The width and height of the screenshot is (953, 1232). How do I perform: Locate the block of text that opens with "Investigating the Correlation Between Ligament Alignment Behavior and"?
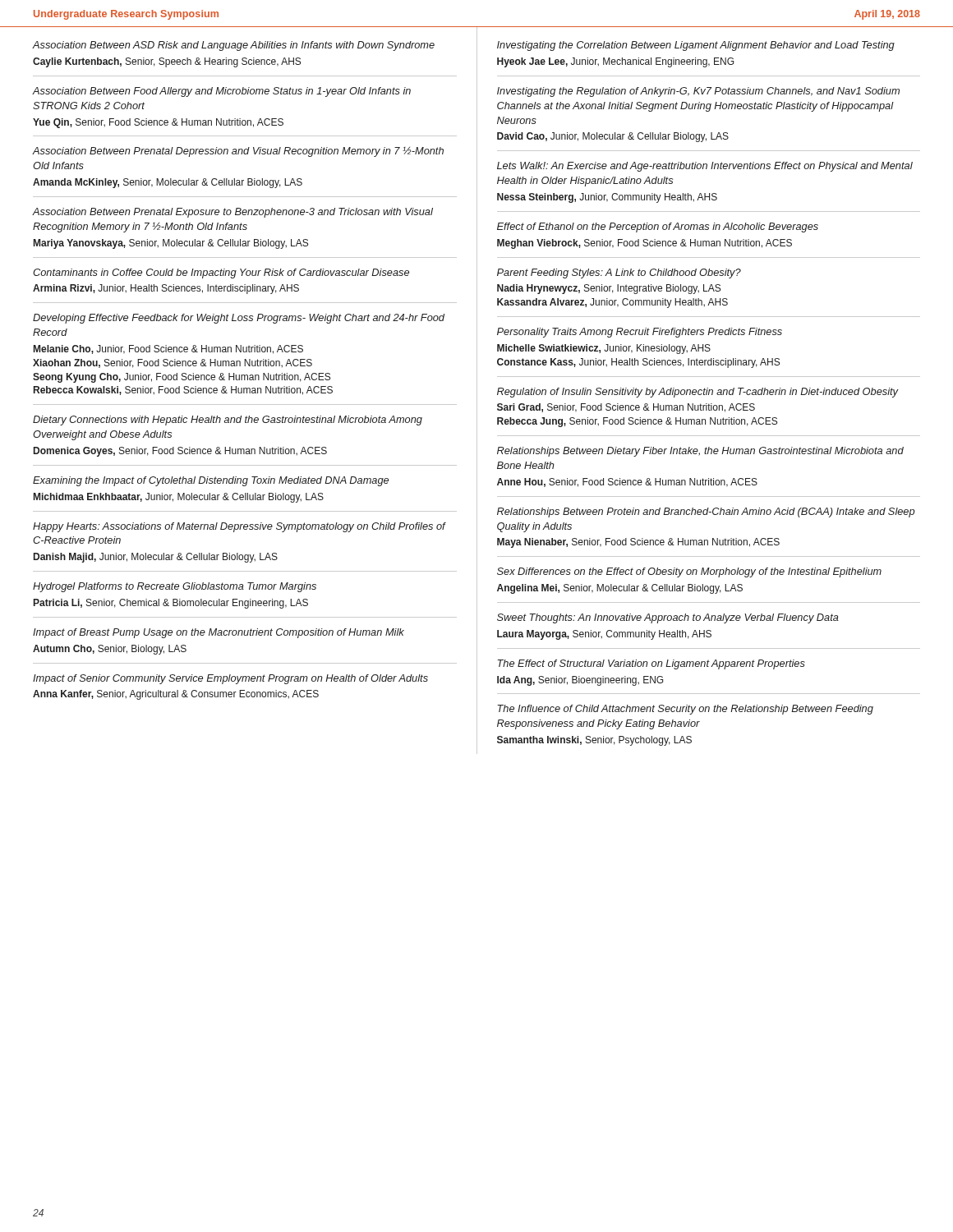coord(708,53)
